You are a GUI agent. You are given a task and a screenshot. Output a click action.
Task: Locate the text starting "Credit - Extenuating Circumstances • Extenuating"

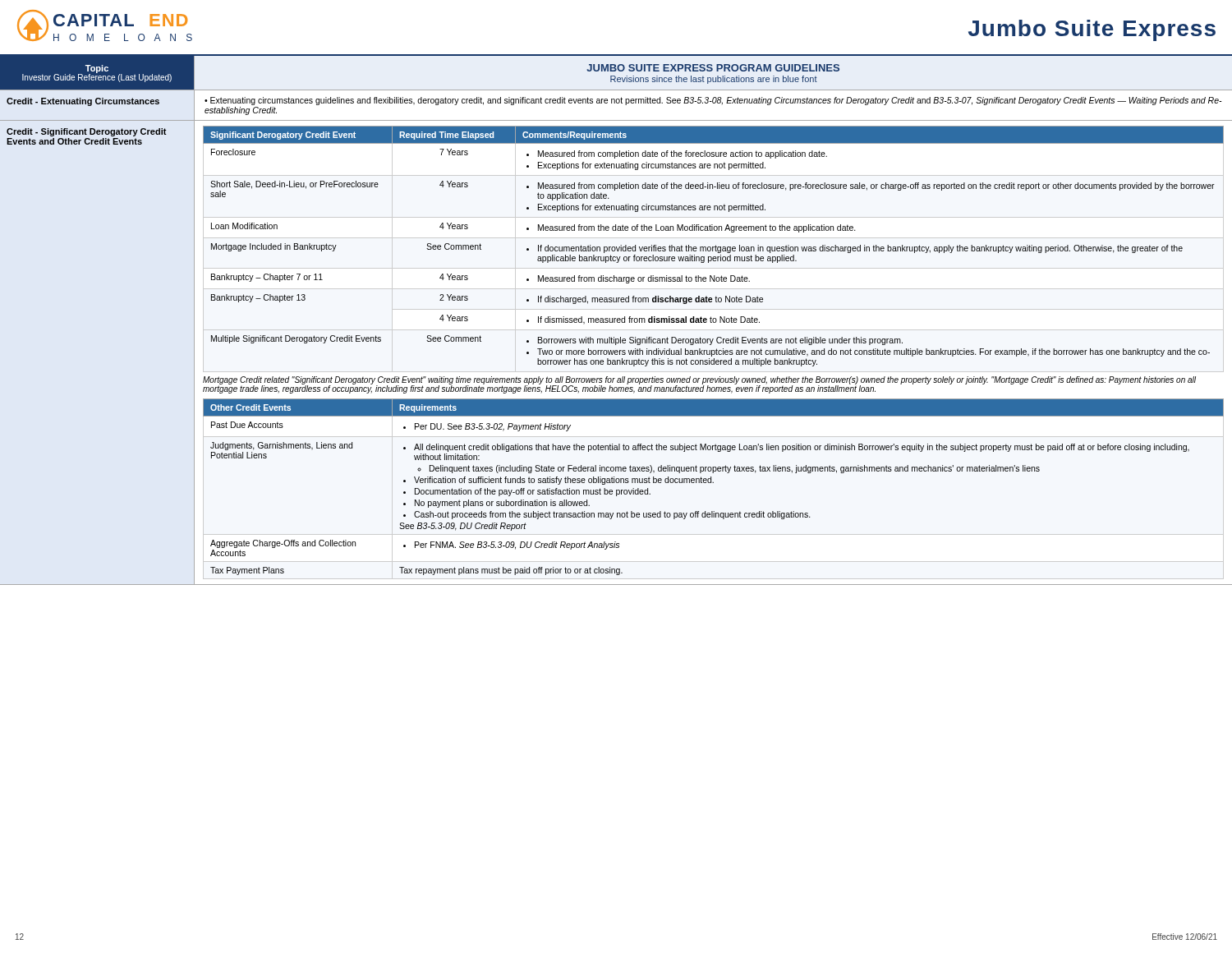click(x=616, y=105)
